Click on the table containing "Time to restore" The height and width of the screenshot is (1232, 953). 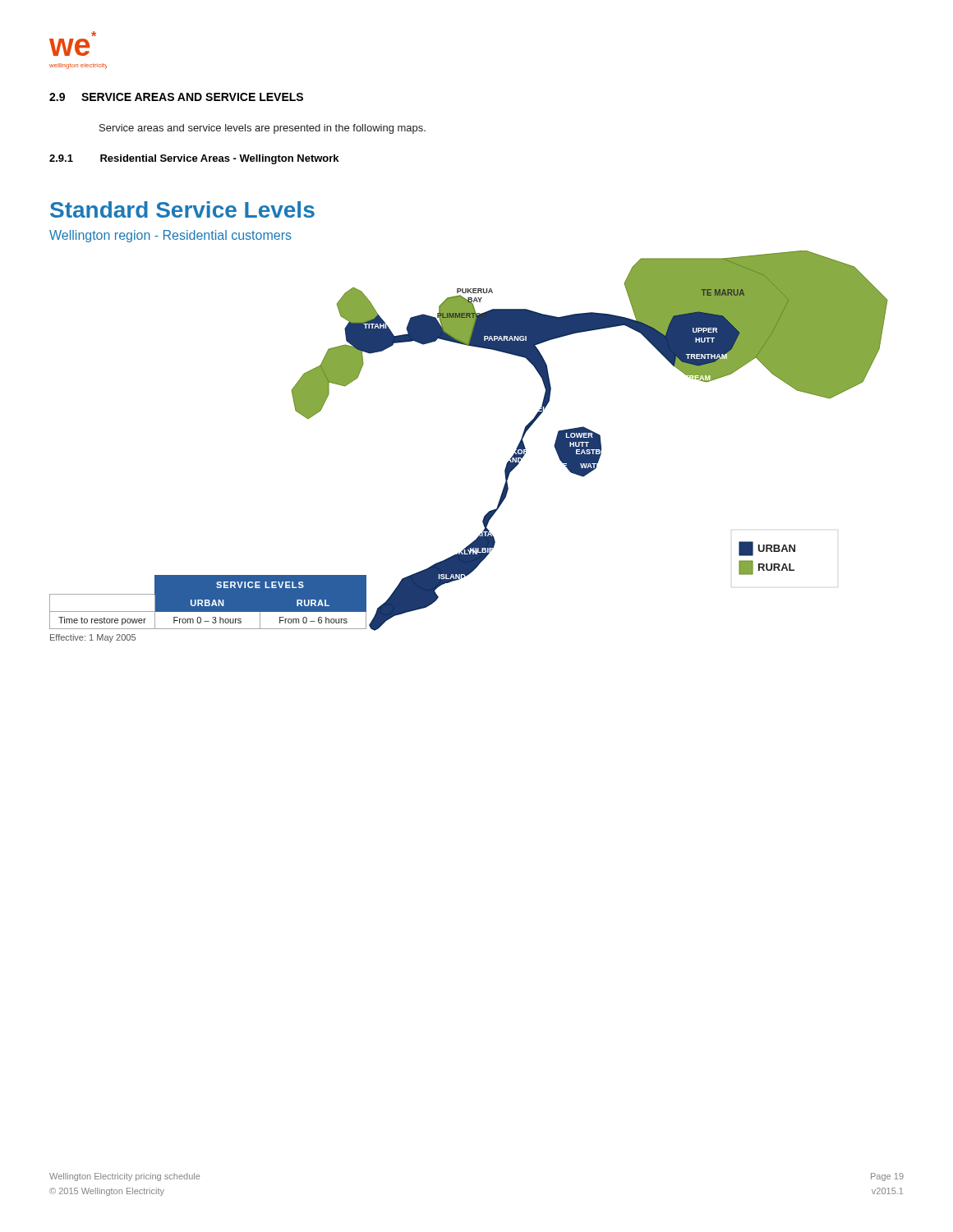point(208,602)
